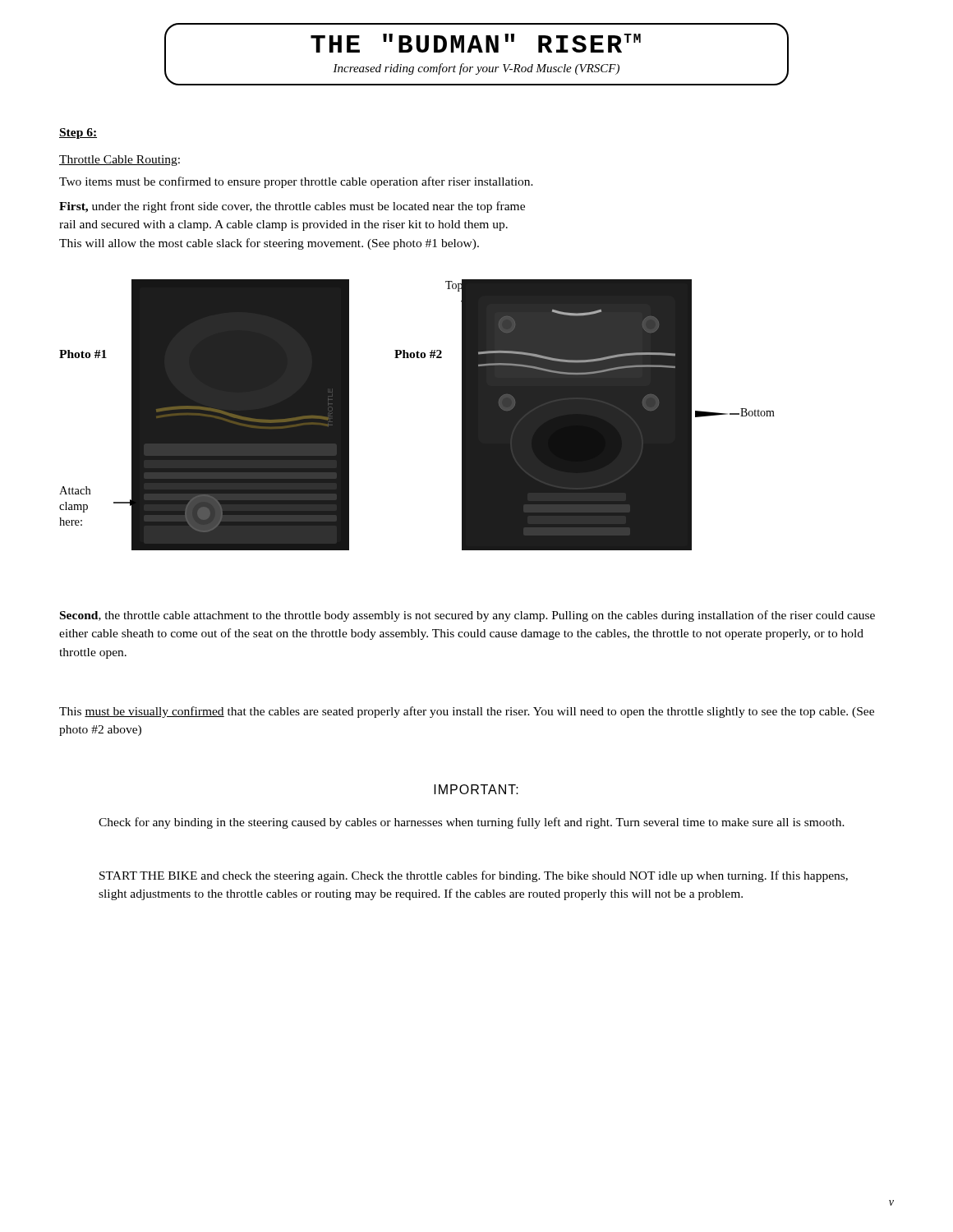Viewport: 953px width, 1232px height.
Task: Click on the section header that says "Step 6:"
Action: tap(78, 132)
